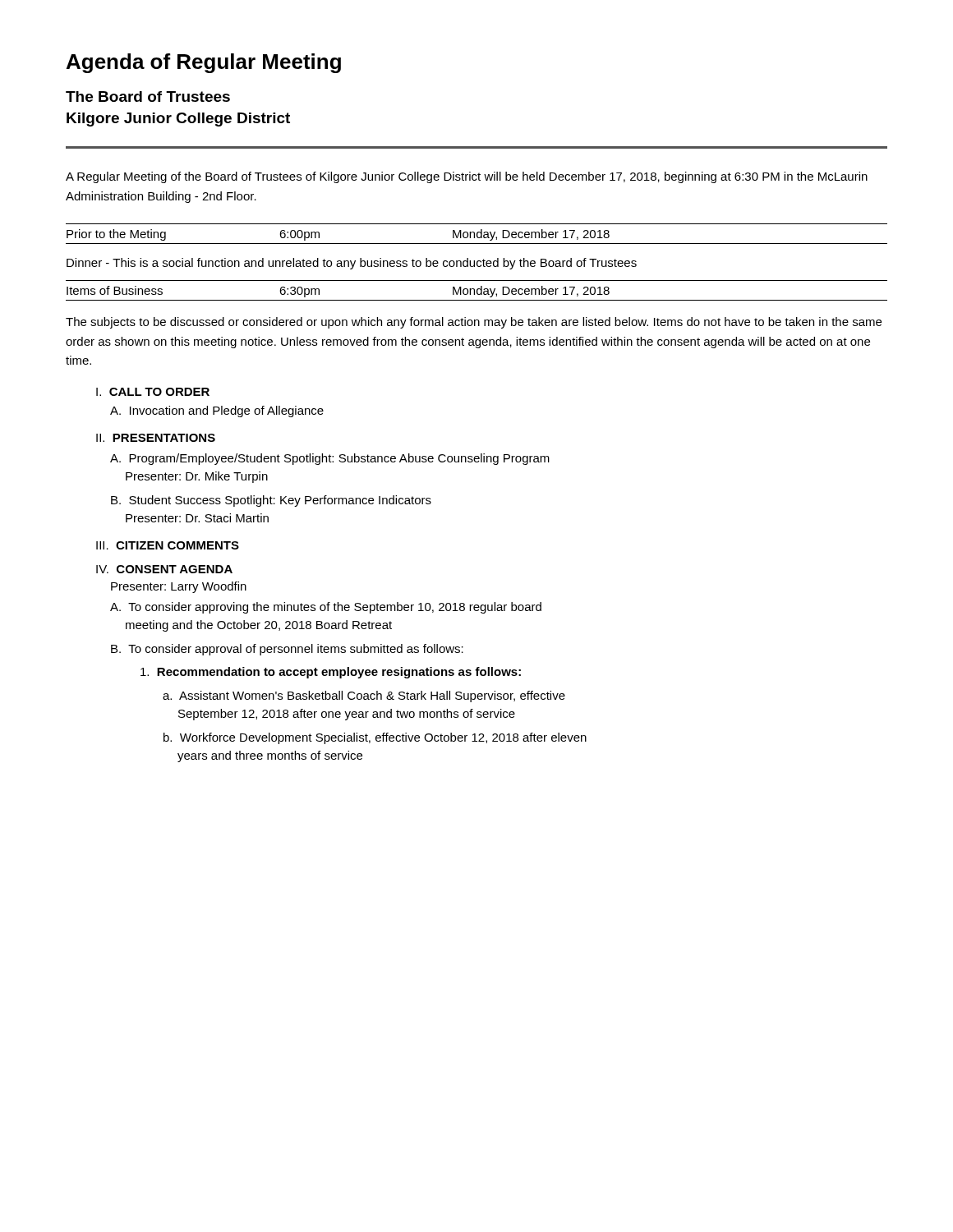Find the block on this page that starts "a. Assistant Women's Basketball"

(x=364, y=704)
